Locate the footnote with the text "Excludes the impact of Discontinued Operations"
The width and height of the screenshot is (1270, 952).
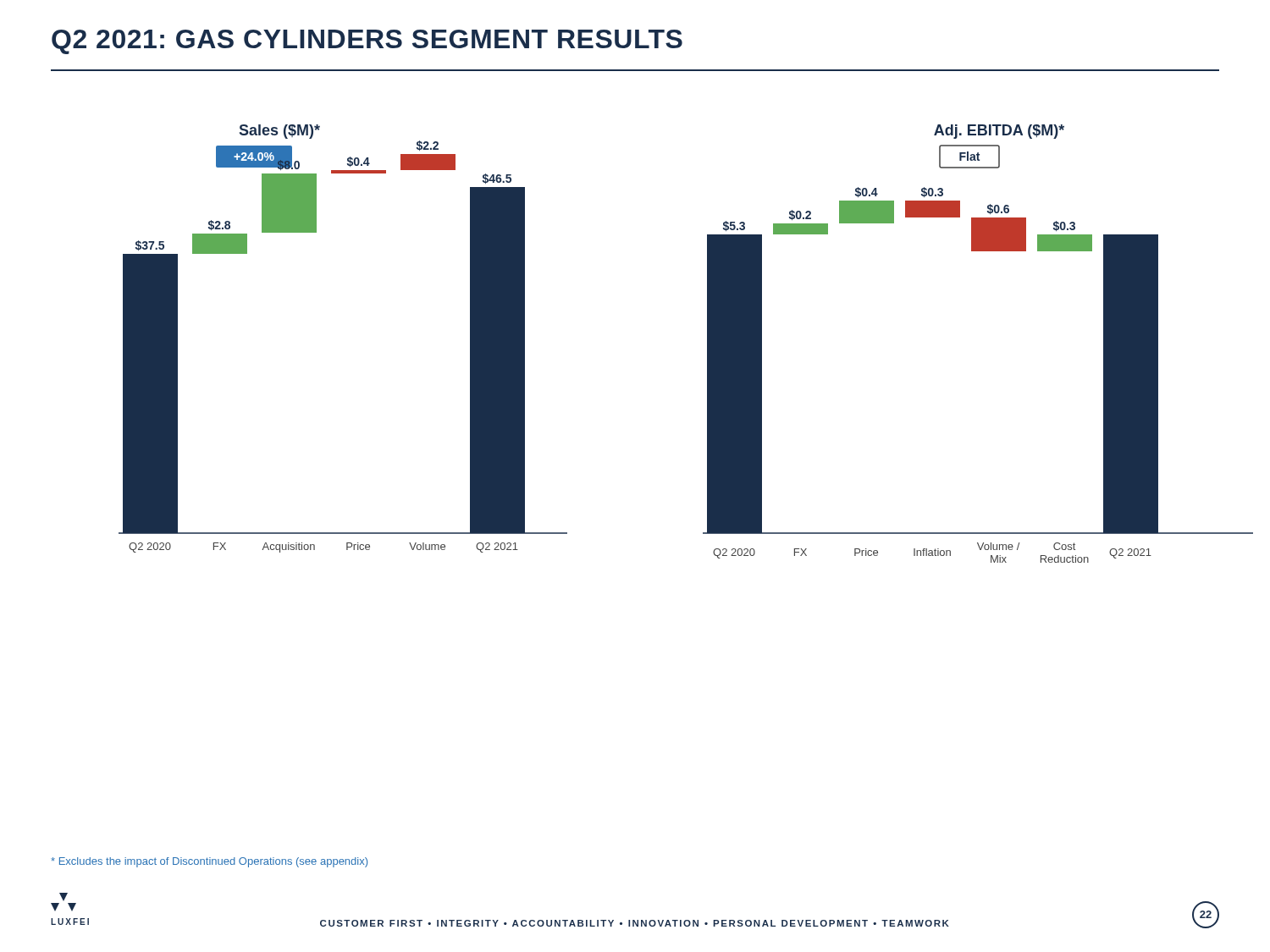click(x=210, y=861)
